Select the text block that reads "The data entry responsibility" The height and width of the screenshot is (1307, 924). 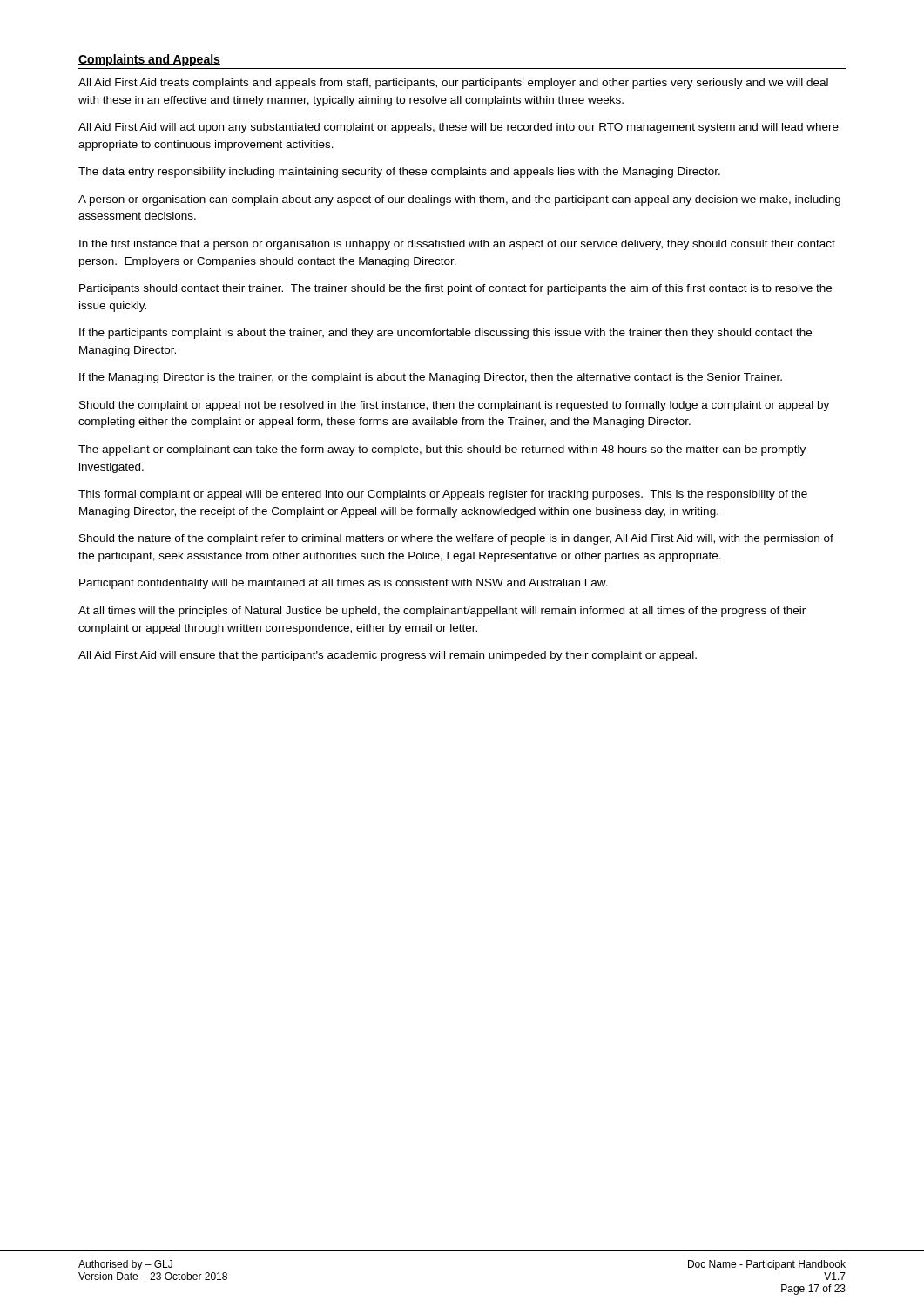400,171
